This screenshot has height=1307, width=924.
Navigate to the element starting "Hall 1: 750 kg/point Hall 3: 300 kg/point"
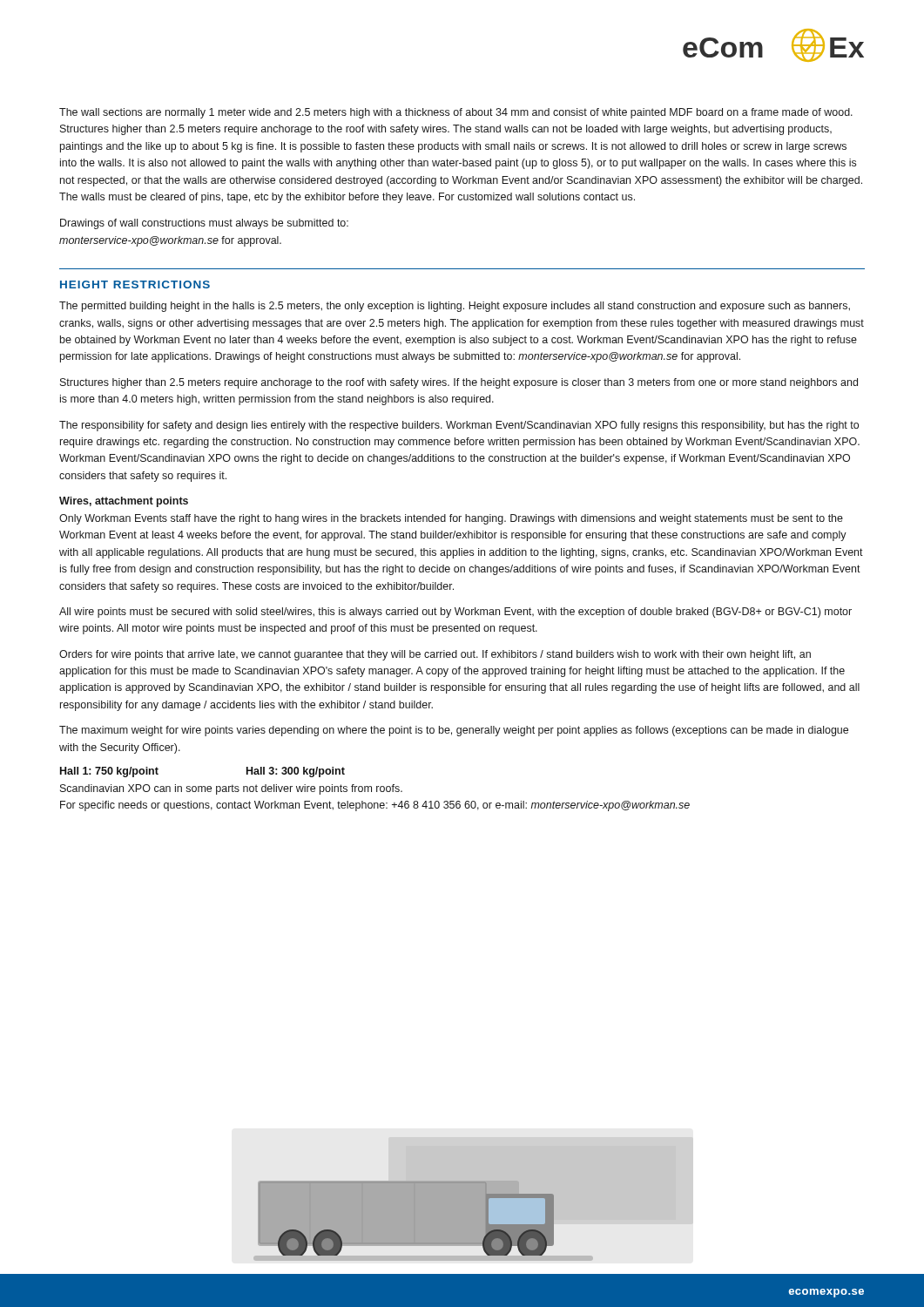click(x=105, y=772)
